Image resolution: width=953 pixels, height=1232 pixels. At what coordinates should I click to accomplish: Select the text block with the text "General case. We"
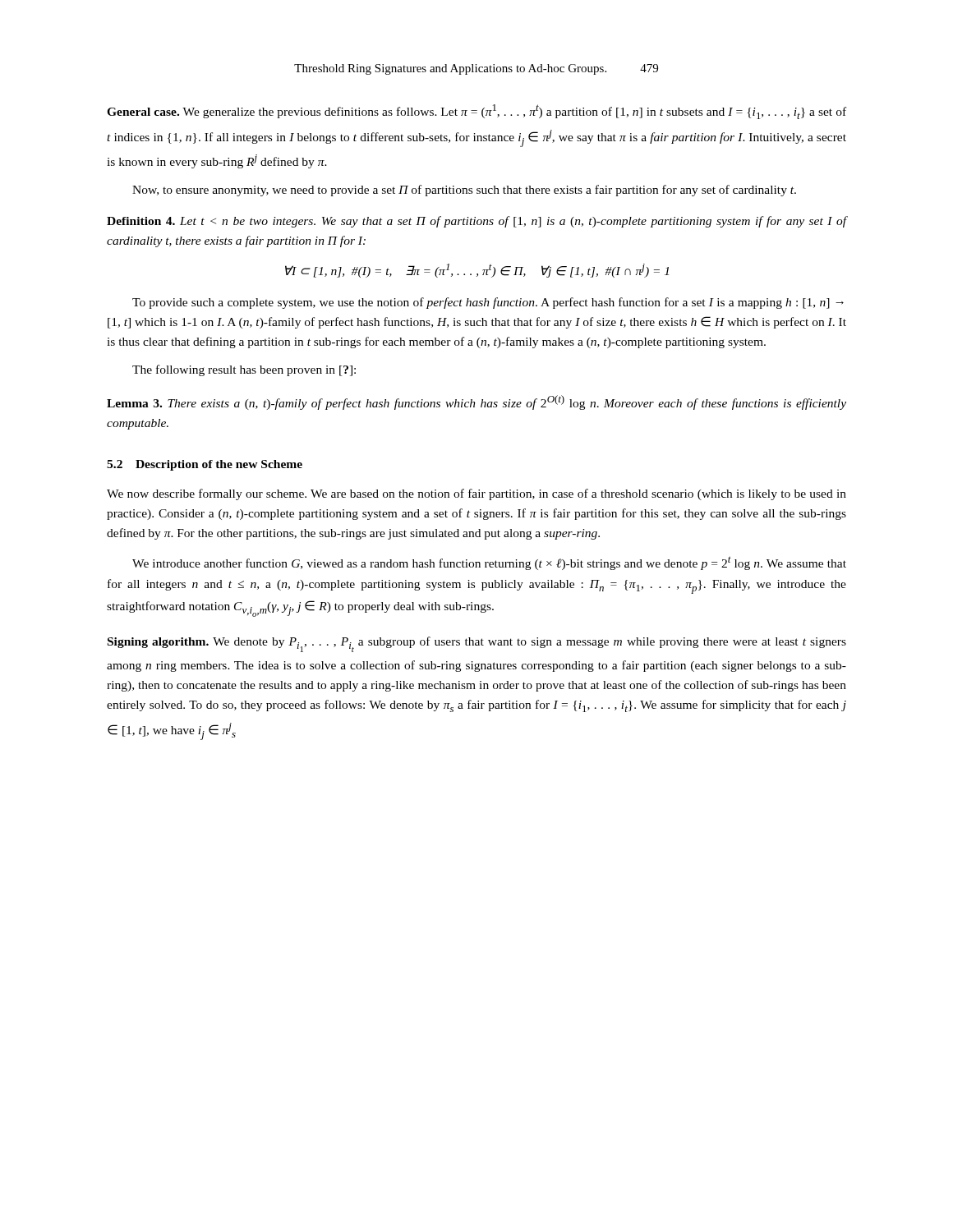pos(476,135)
